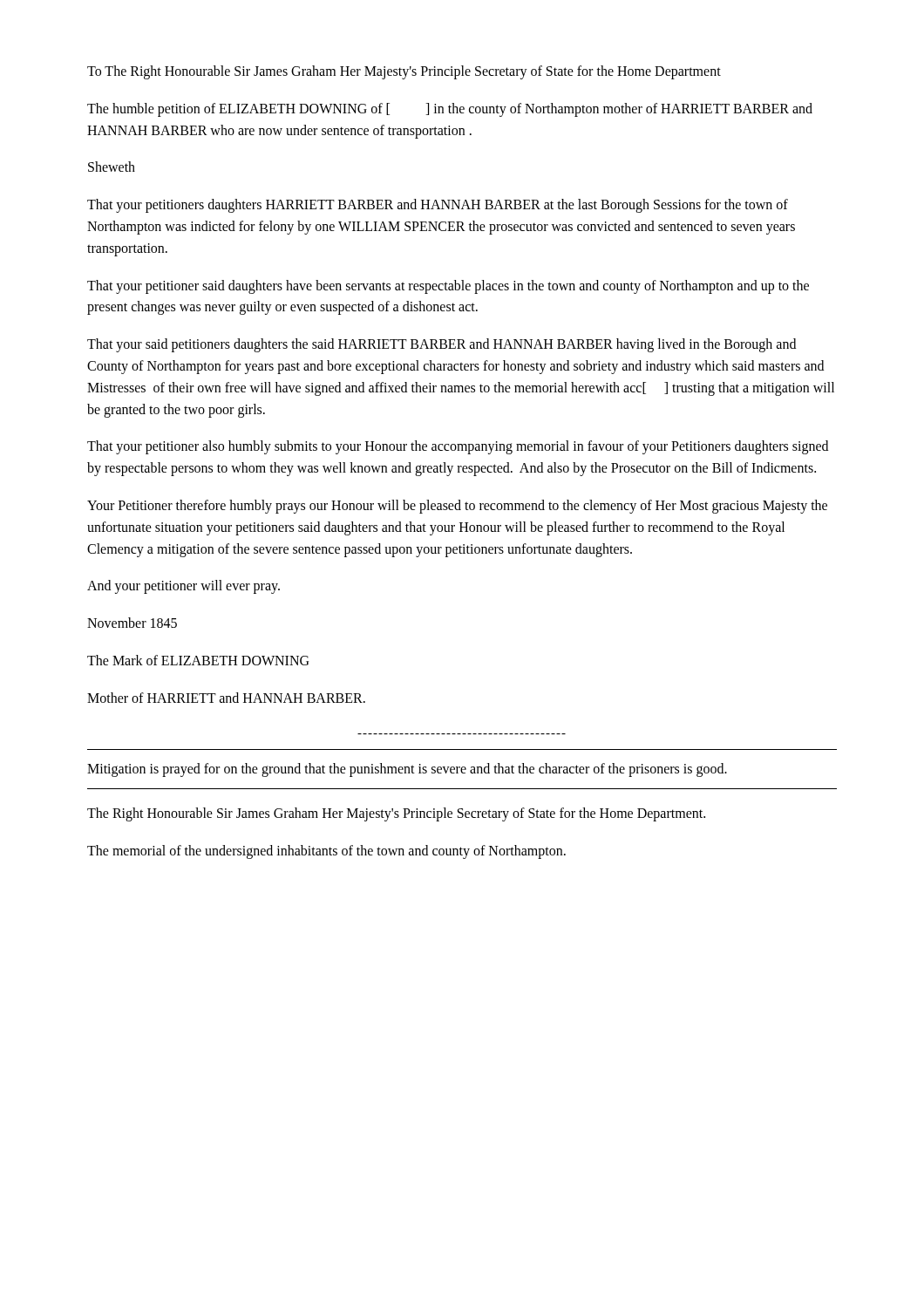Locate the text starting "To The Right Honourable Sir James Graham Her"
The height and width of the screenshot is (1308, 924).
tap(404, 71)
